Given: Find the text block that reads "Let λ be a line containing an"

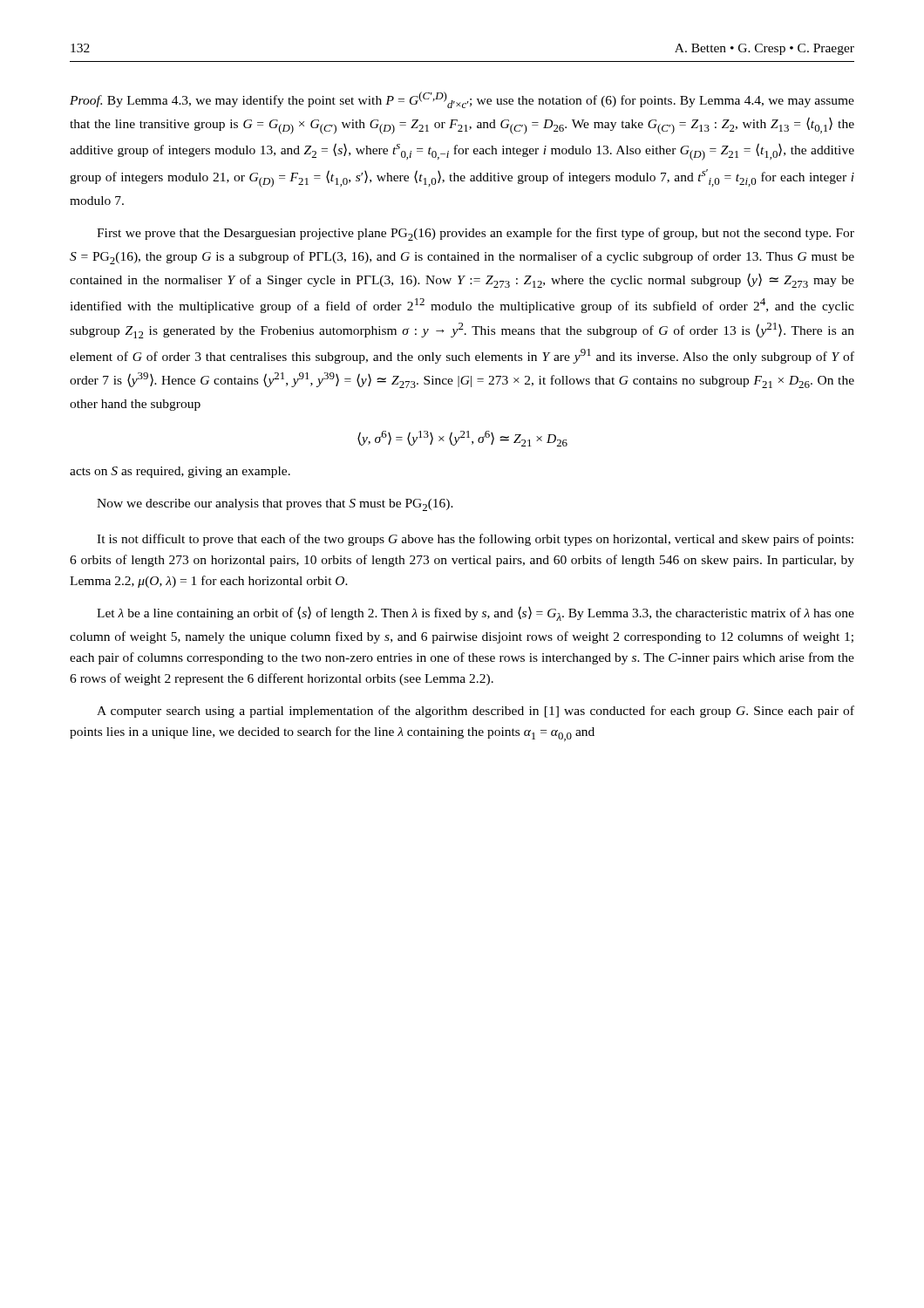Looking at the screenshot, I should pos(462,646).
